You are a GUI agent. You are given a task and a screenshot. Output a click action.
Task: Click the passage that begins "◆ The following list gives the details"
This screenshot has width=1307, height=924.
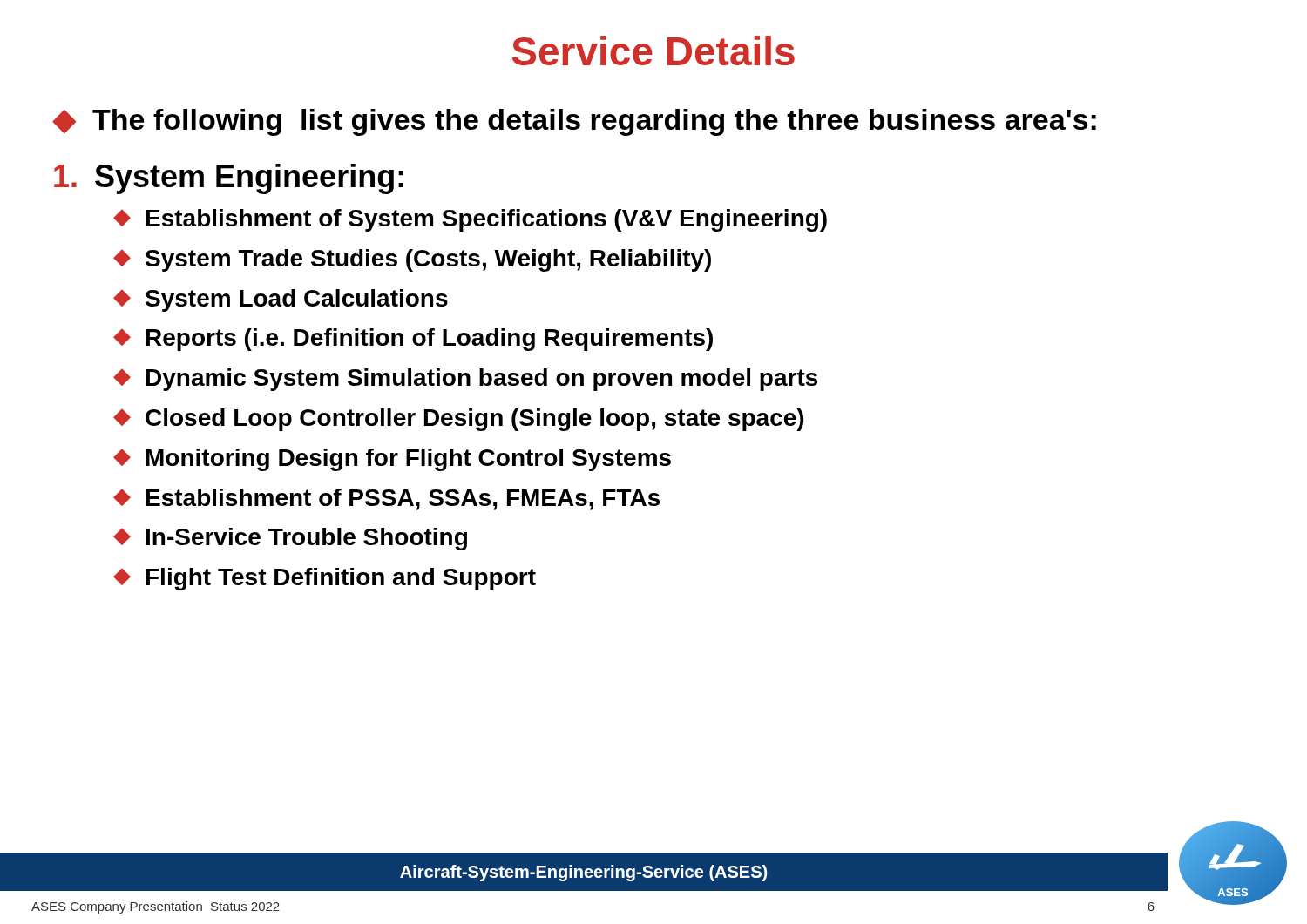tap(575, 119)
